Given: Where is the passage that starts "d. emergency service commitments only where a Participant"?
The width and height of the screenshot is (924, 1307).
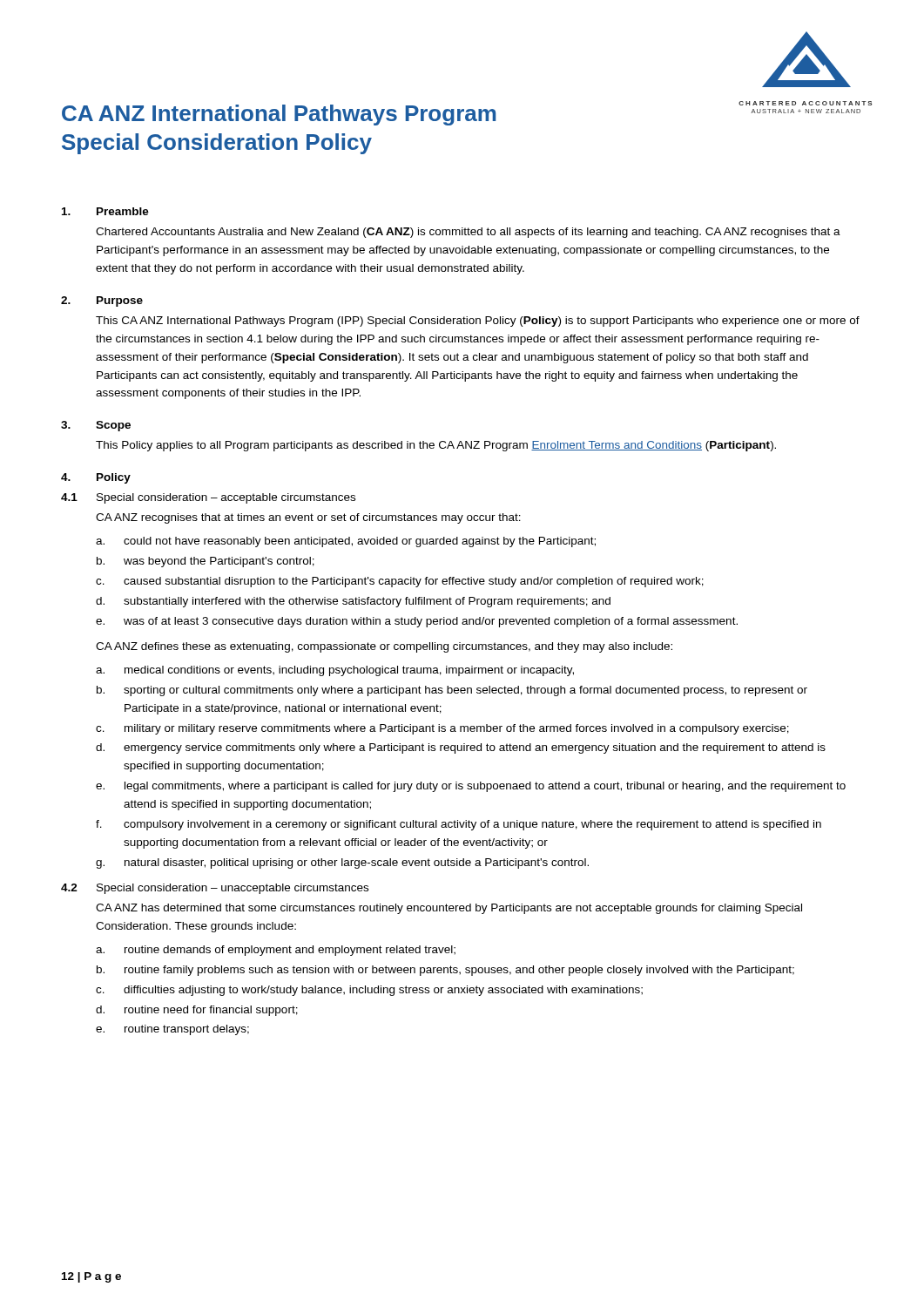Looking at the screenshot, I should click(479, 757).
